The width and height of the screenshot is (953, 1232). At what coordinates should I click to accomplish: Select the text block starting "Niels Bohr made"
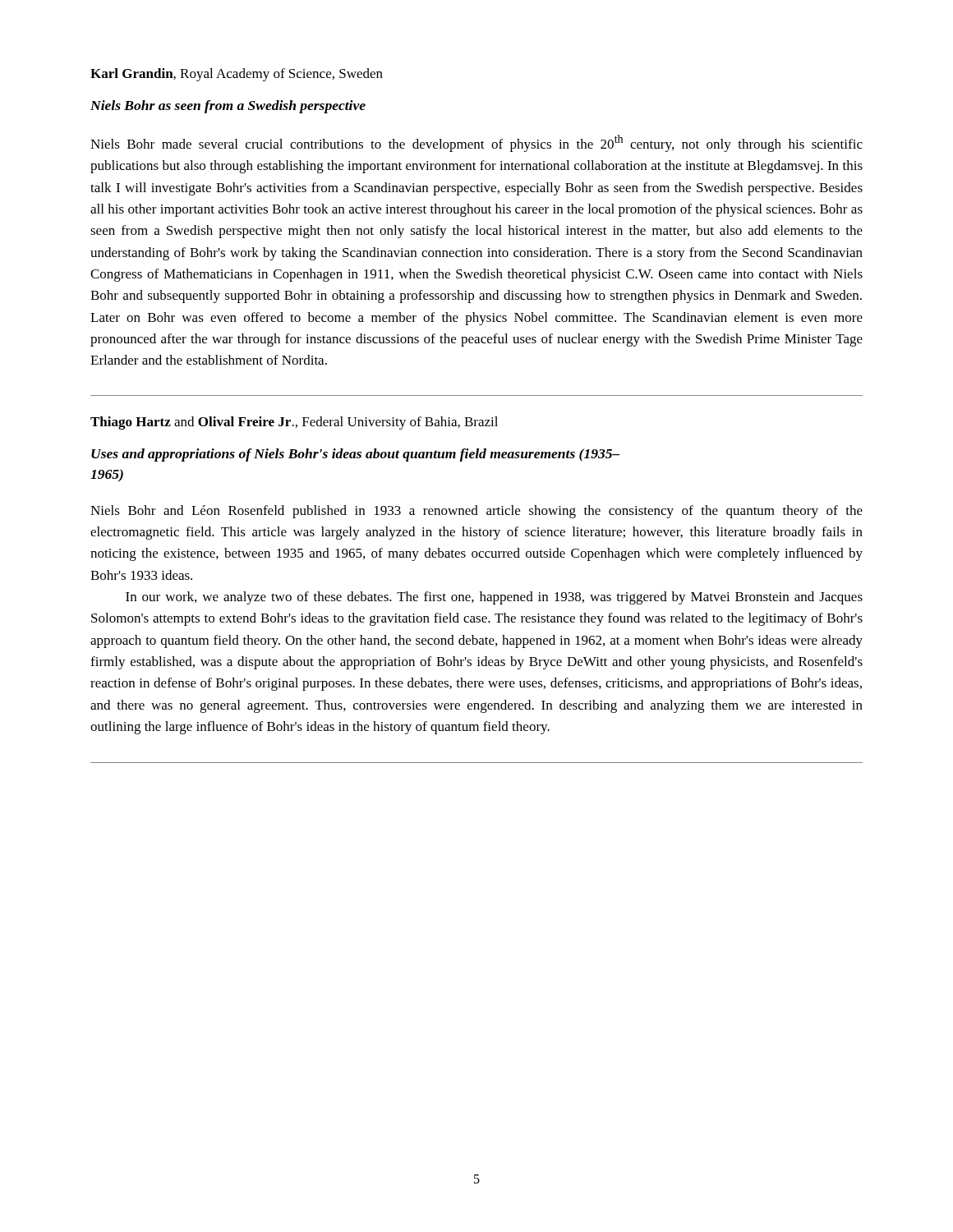476,251
